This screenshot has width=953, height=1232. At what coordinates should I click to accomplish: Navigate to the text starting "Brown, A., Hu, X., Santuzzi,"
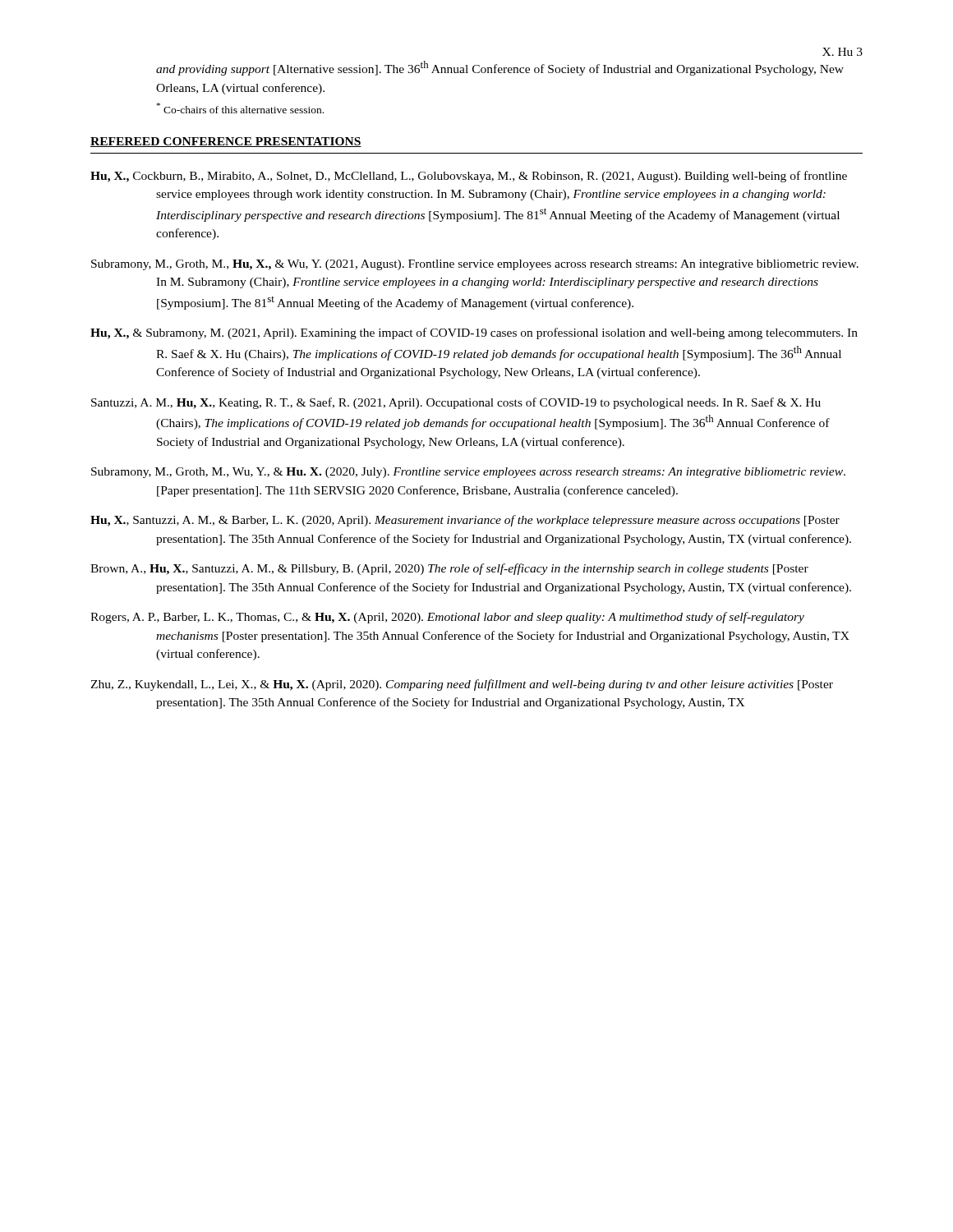pyautogui.click(x=471, y=577)
